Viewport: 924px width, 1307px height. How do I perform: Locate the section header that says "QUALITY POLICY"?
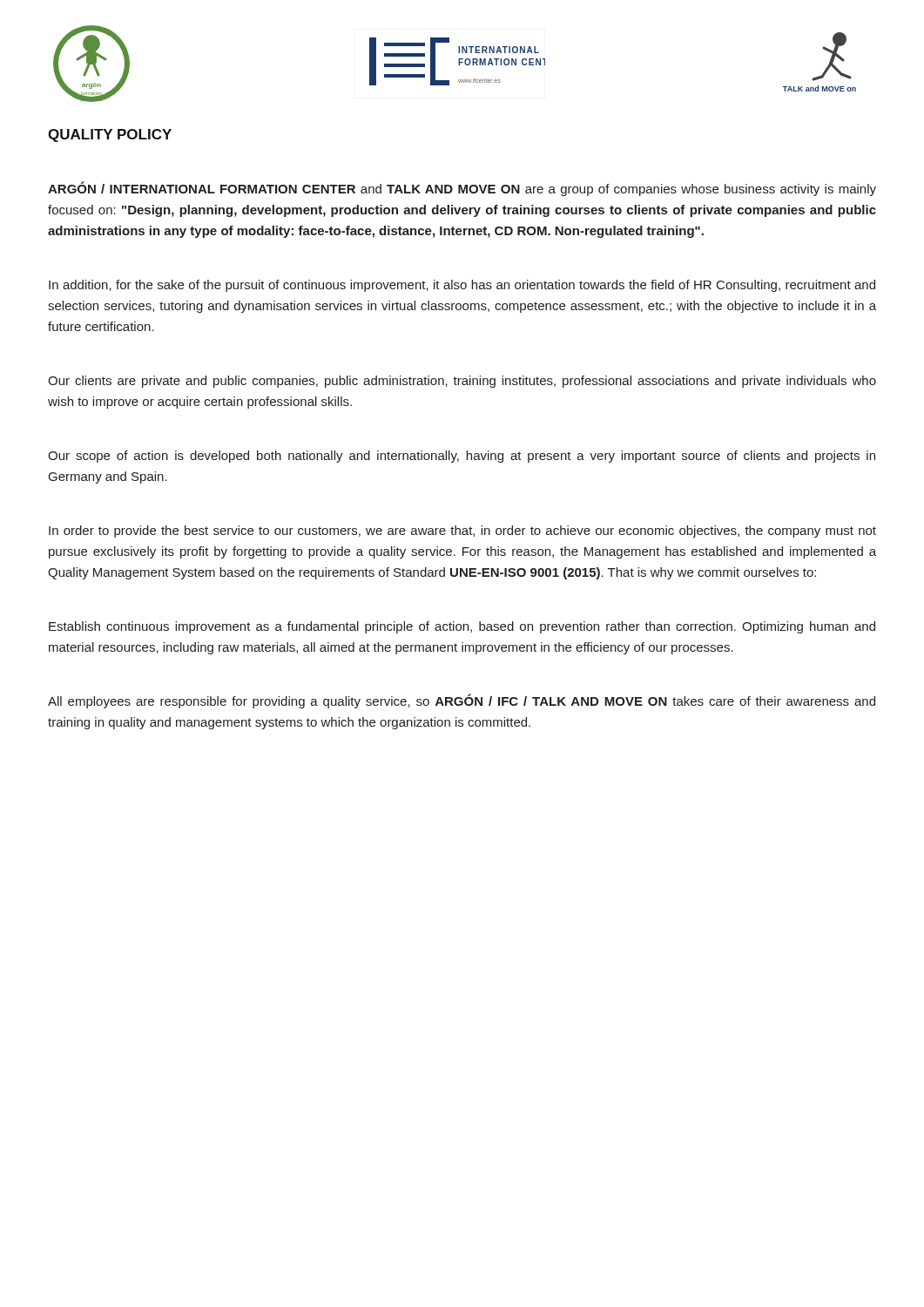point(110,135)
